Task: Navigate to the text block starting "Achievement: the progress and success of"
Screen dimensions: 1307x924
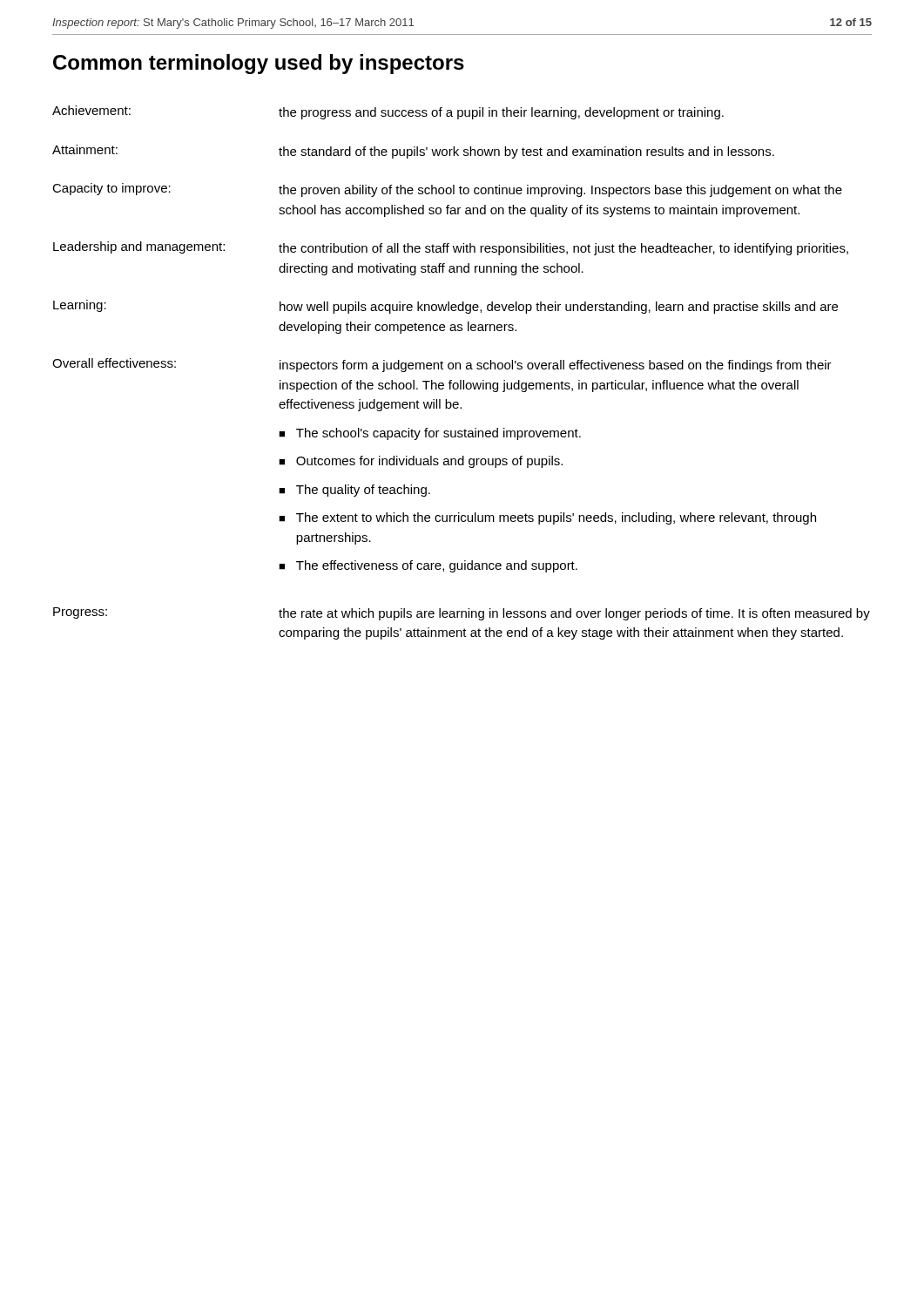Action: click(x=462, y=113)
